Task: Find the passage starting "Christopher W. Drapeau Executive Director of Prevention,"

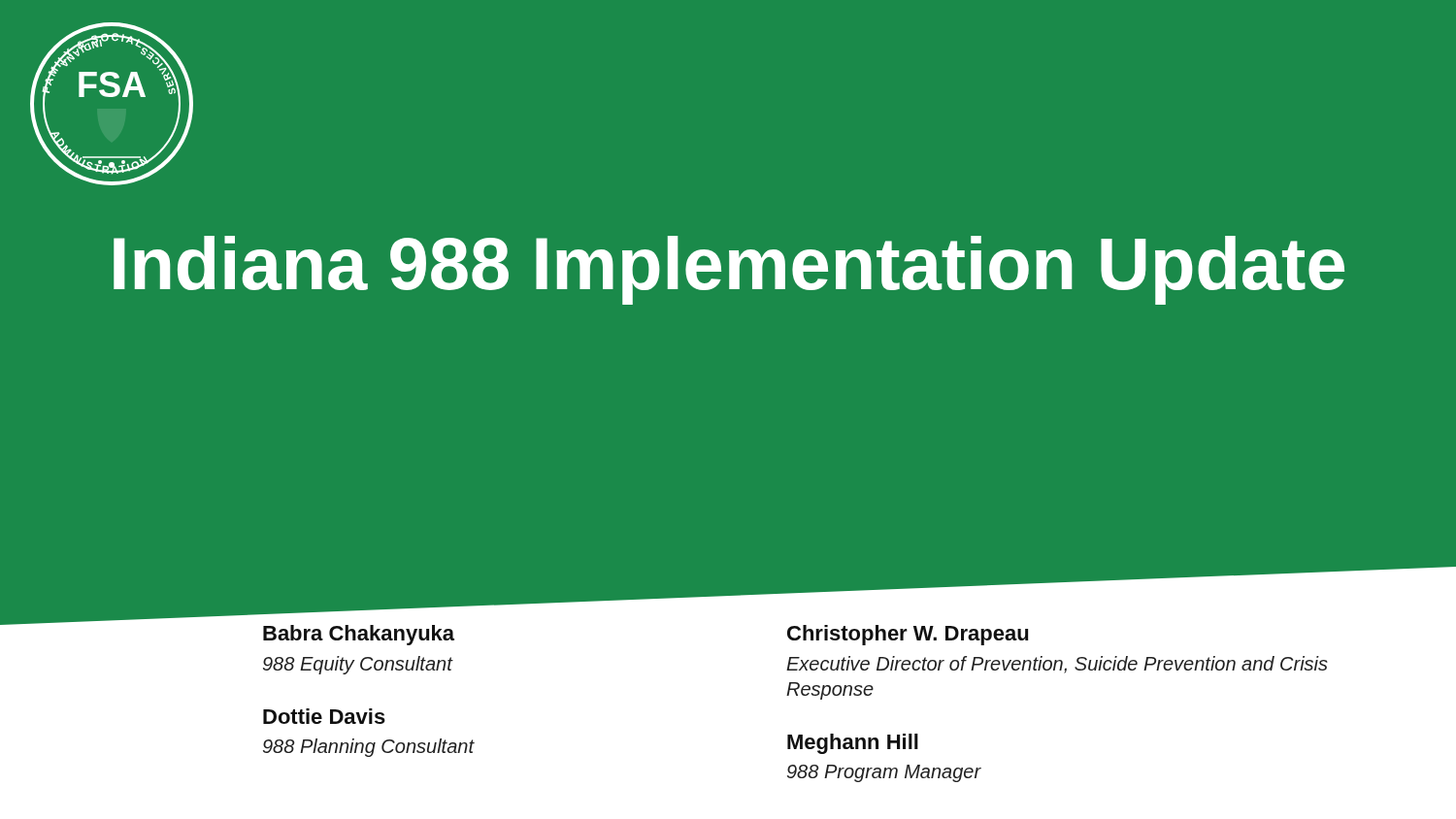Action: [x=1097, y=661]
